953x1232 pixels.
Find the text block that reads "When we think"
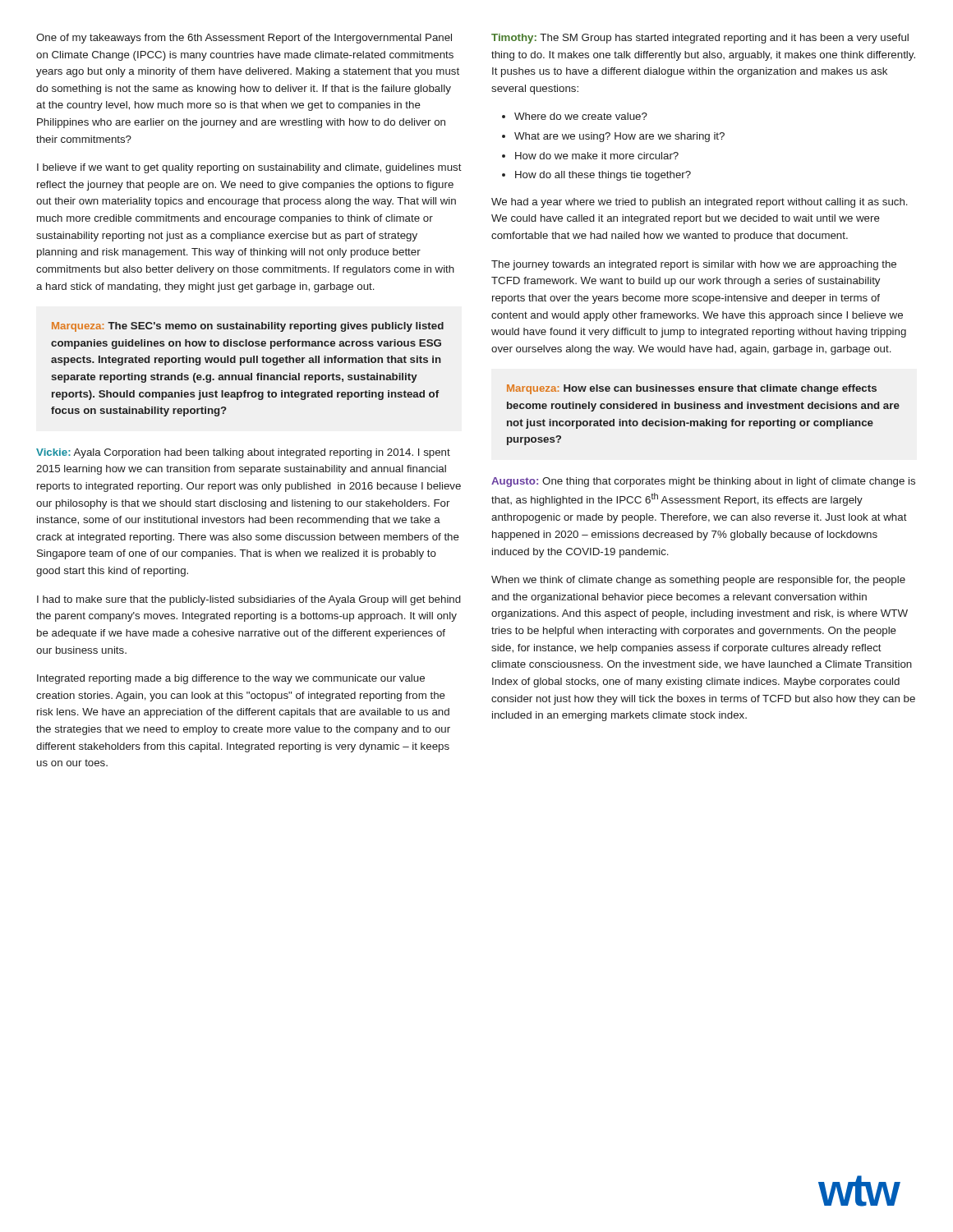point(703,647)
